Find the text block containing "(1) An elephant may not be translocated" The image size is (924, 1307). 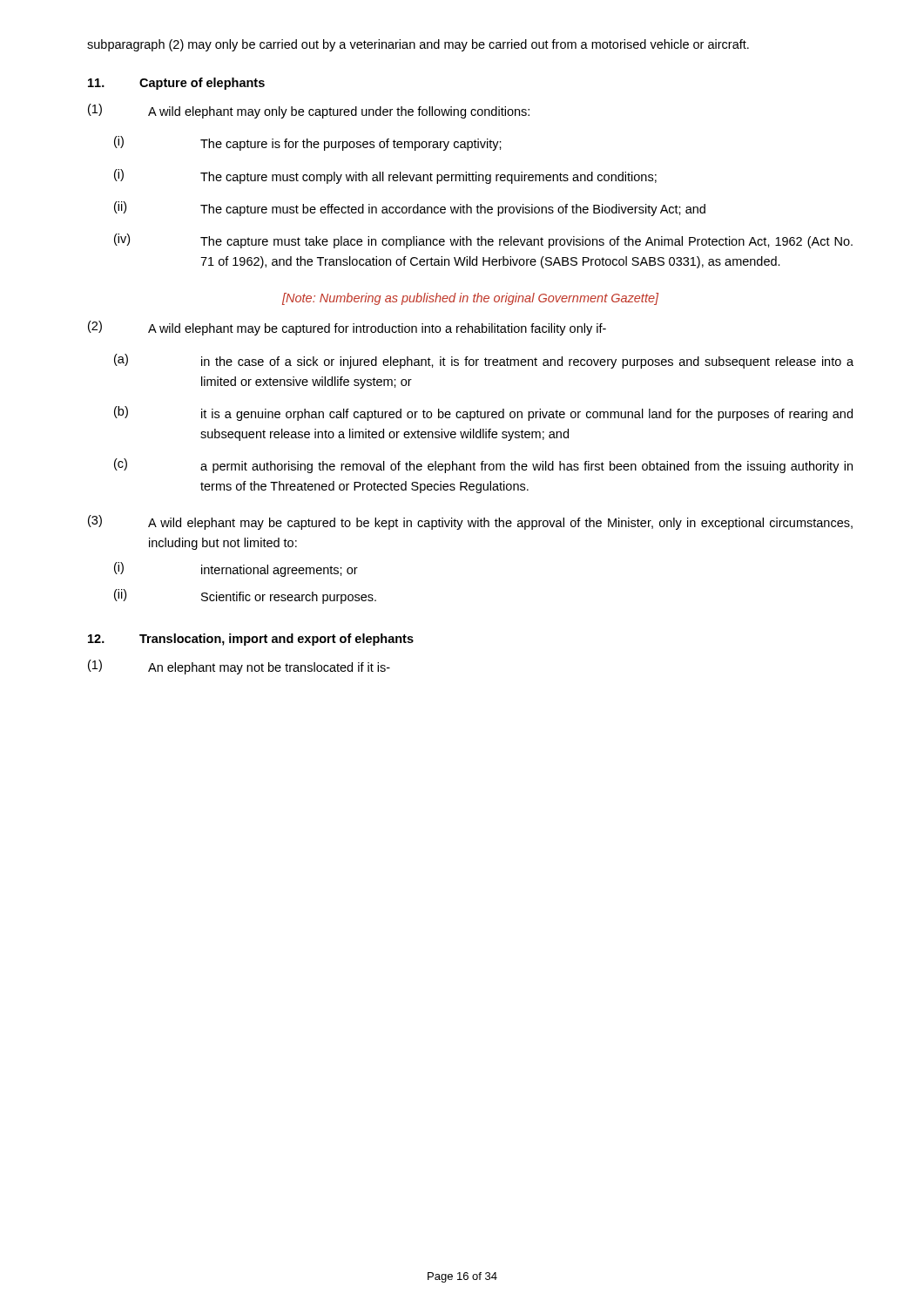coord(239,667)
